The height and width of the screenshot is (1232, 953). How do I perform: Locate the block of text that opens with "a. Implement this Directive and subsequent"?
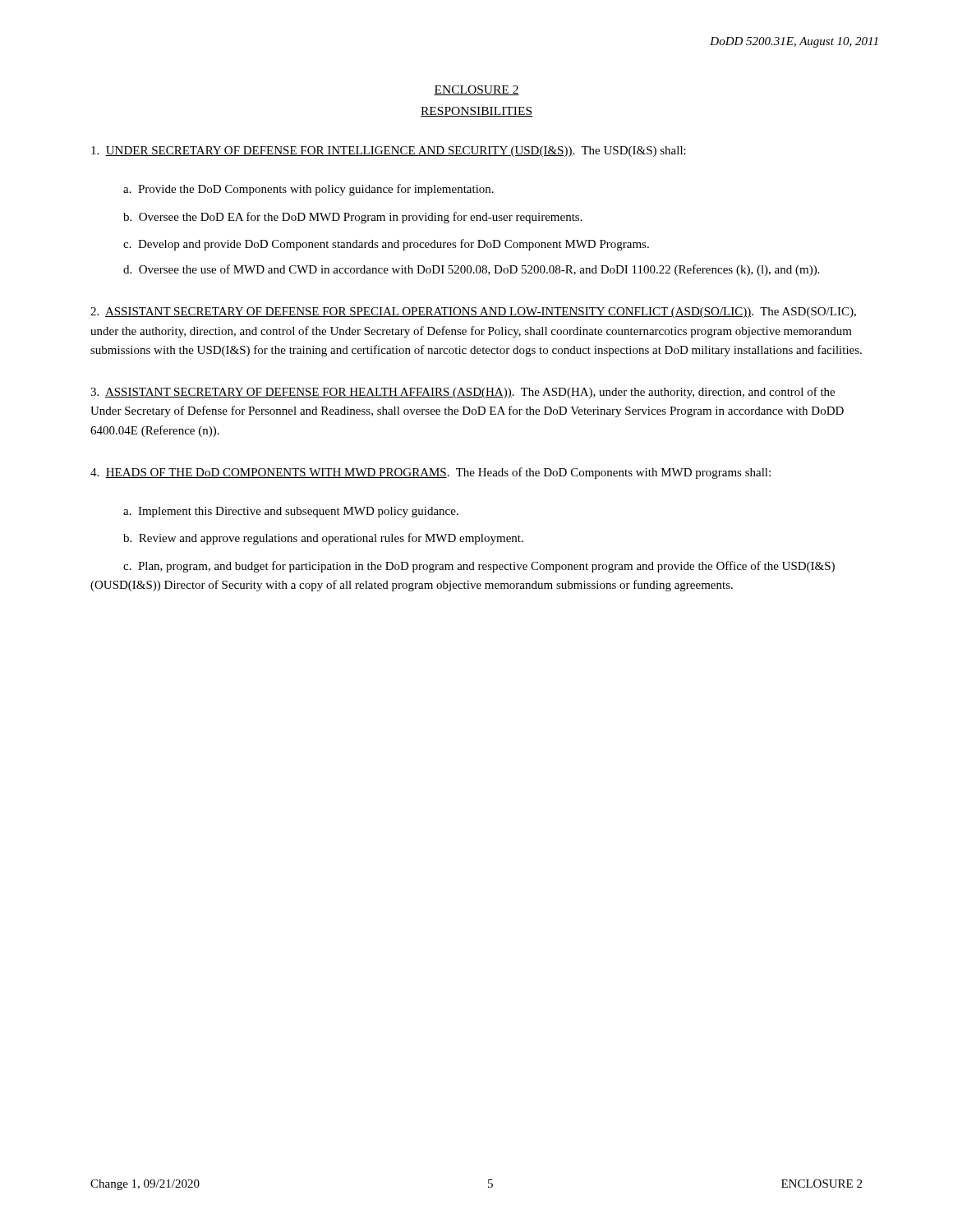291,511
